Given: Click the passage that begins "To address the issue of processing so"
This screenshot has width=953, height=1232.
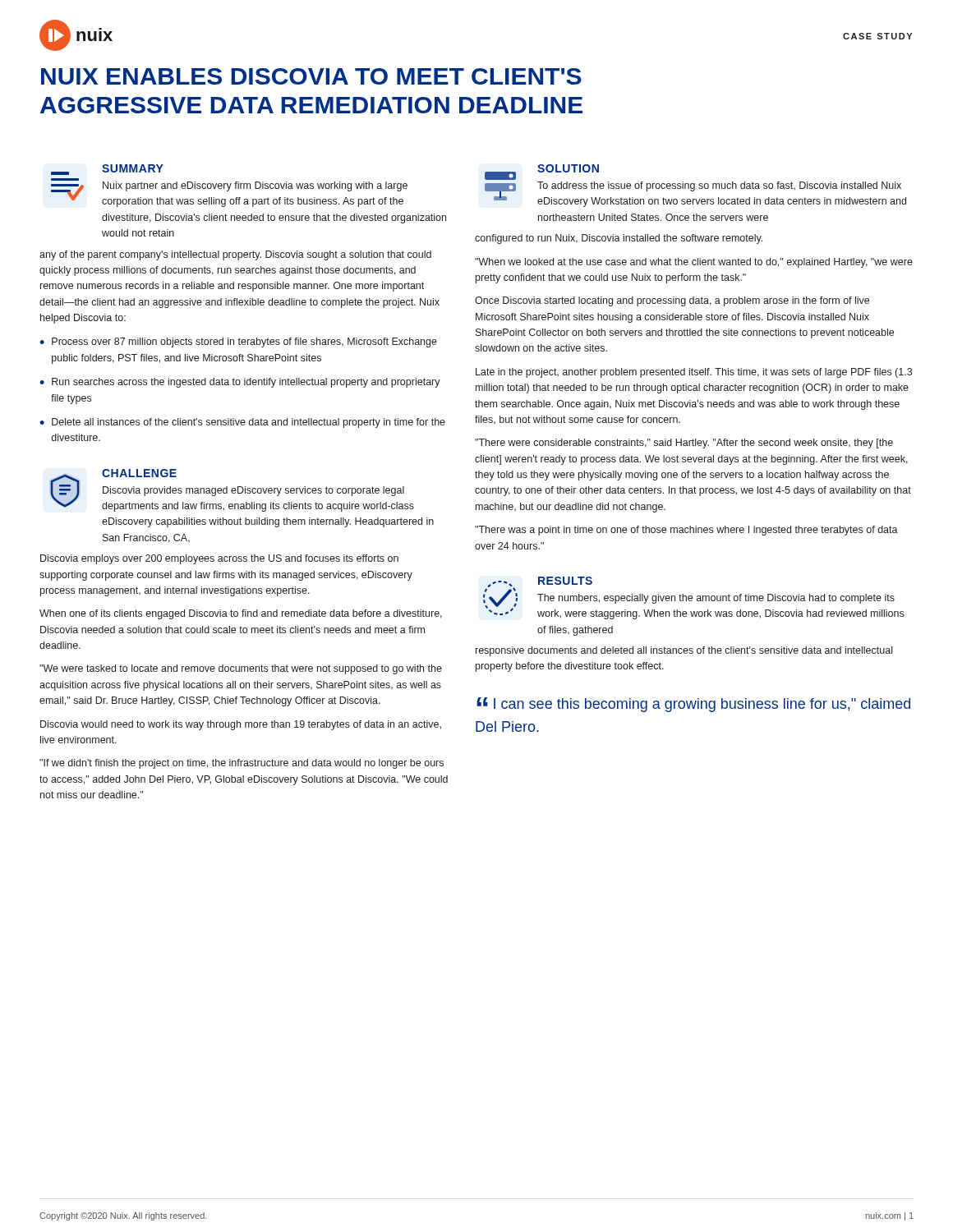Looking at the screenshot, I should point(722,202).
